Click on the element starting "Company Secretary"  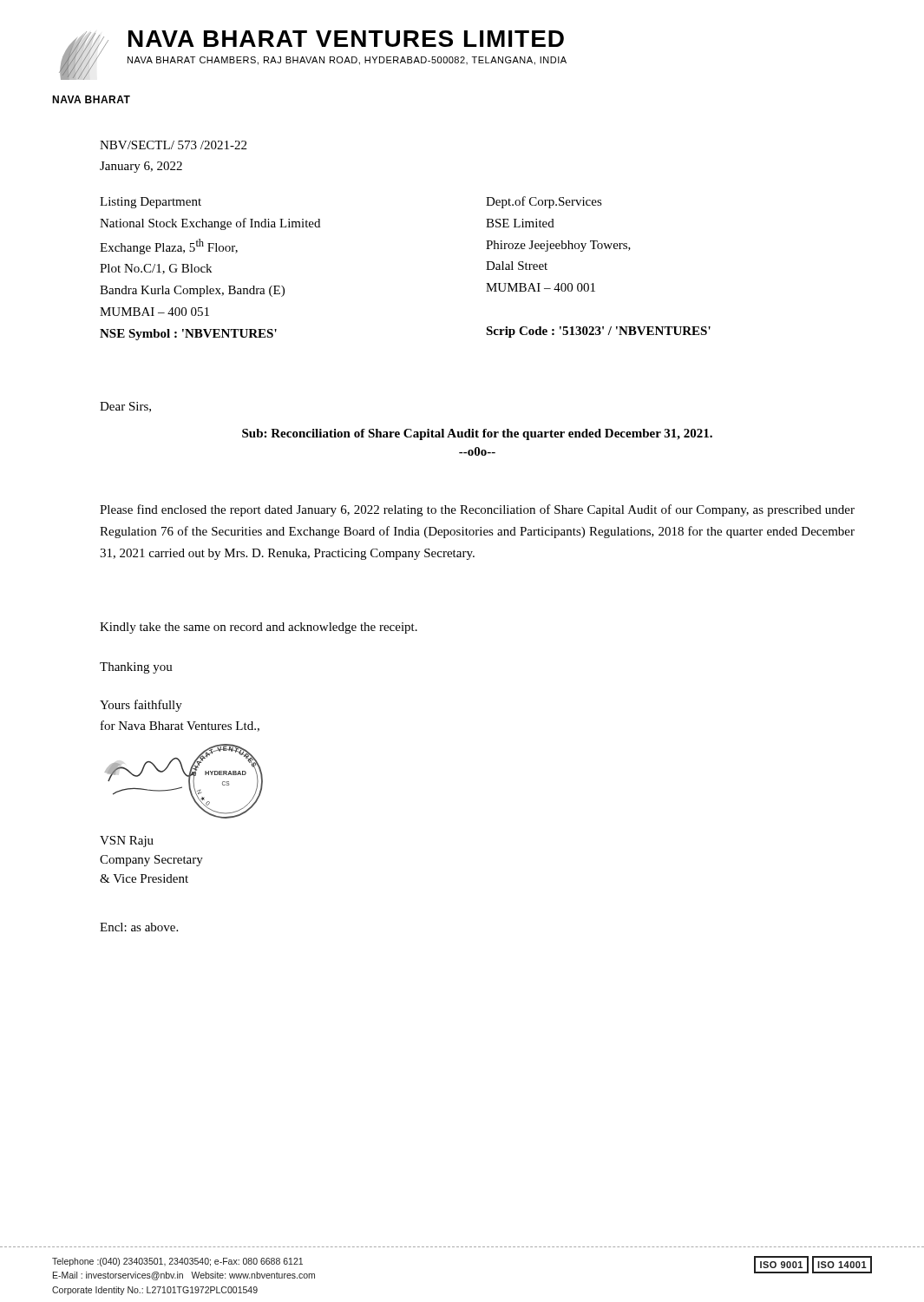tap(151, 859)
